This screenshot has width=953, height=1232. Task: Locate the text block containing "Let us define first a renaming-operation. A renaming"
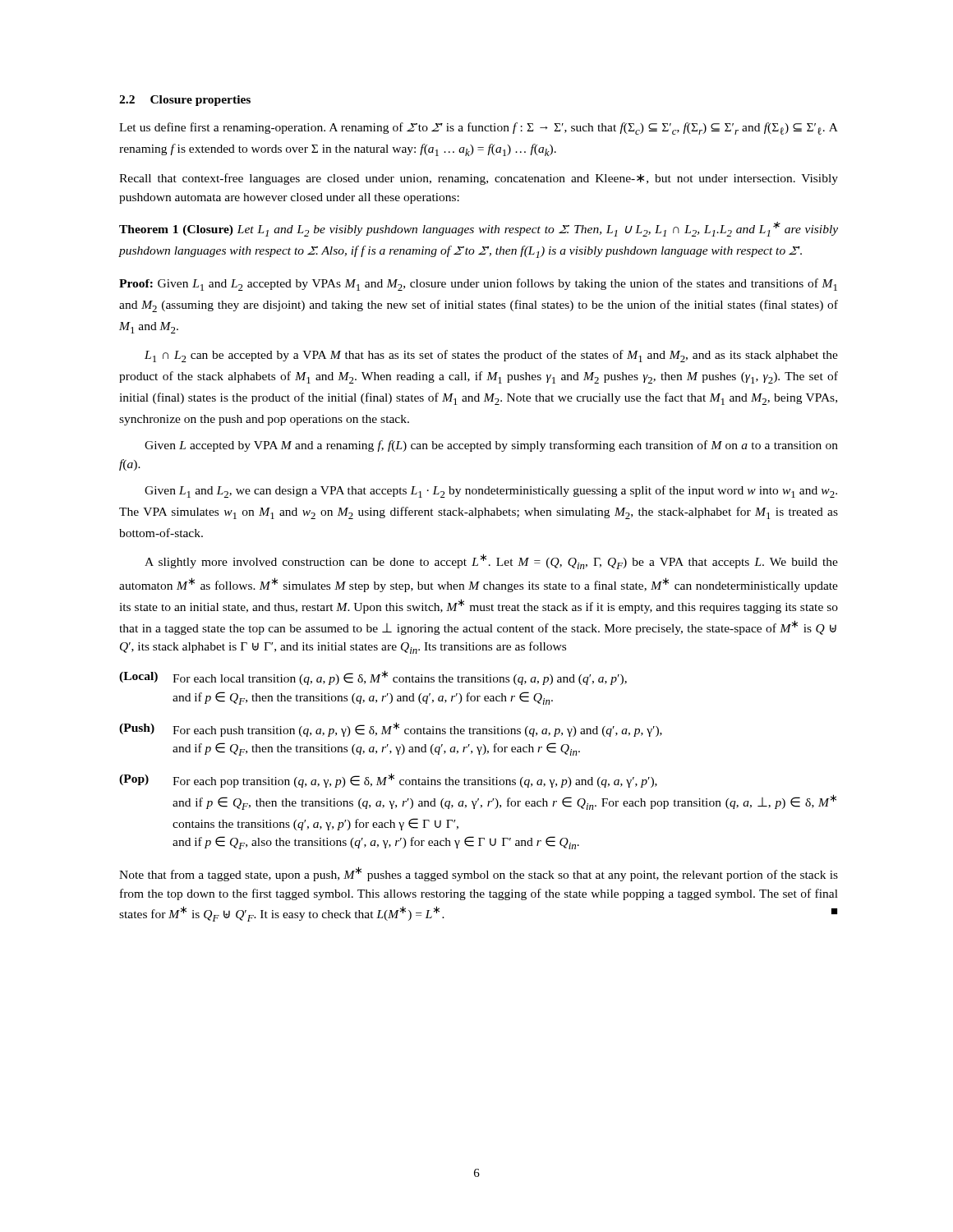(x=479, y=140)
